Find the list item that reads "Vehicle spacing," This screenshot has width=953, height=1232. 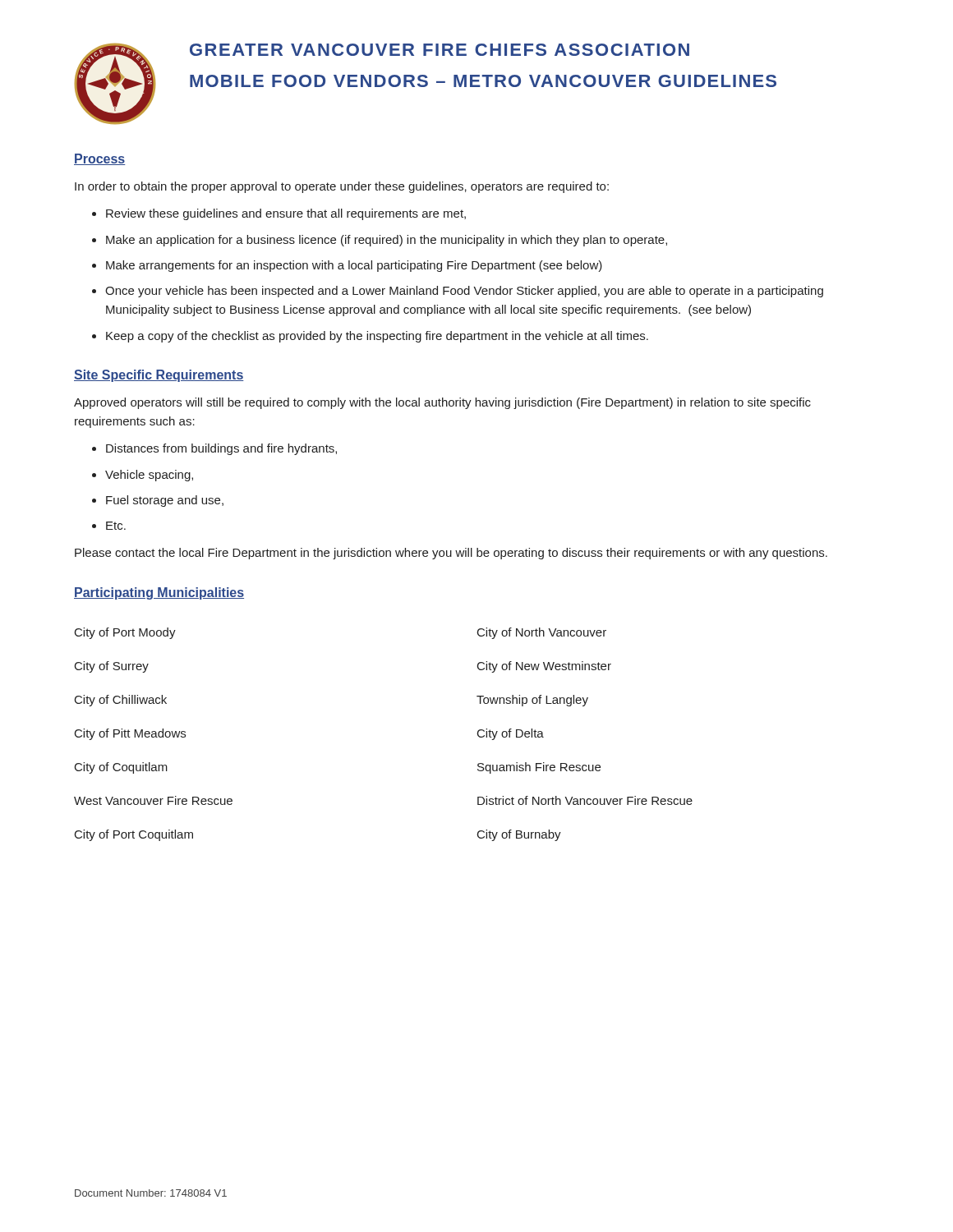click(150, 474)
